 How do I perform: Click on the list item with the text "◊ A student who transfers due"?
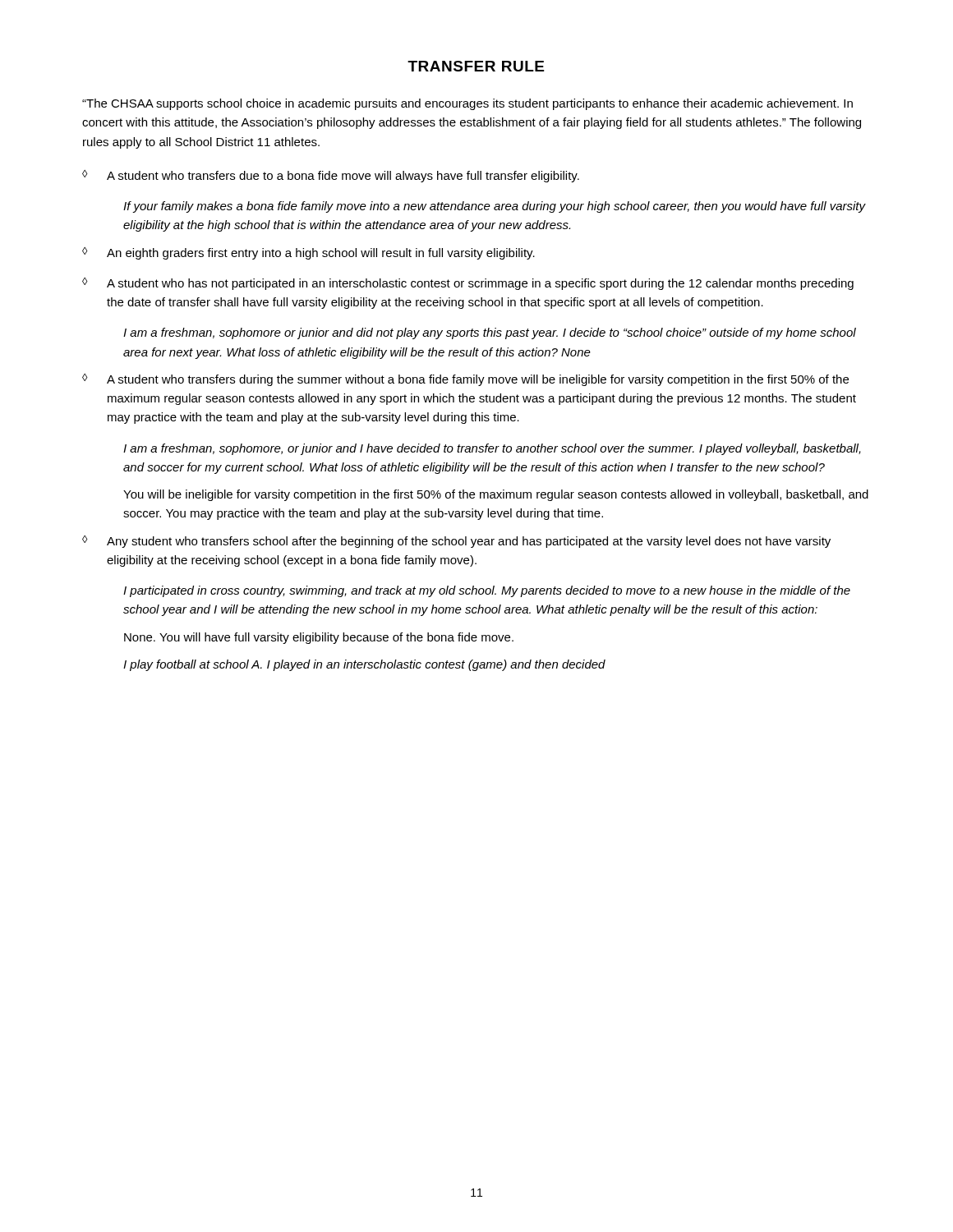pos(476,175)
